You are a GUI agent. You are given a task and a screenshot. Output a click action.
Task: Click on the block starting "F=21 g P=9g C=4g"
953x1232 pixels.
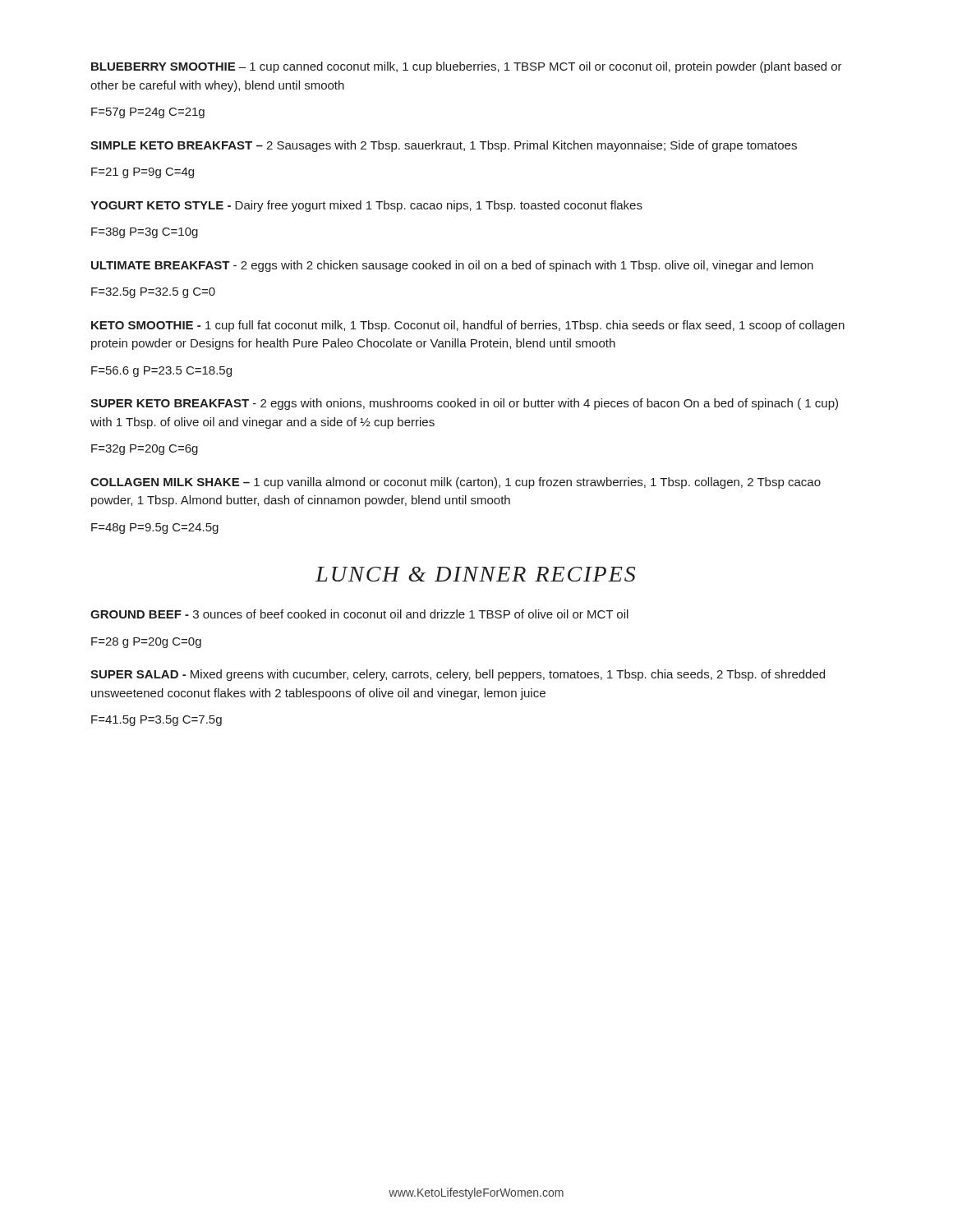(x=143, y=171)
